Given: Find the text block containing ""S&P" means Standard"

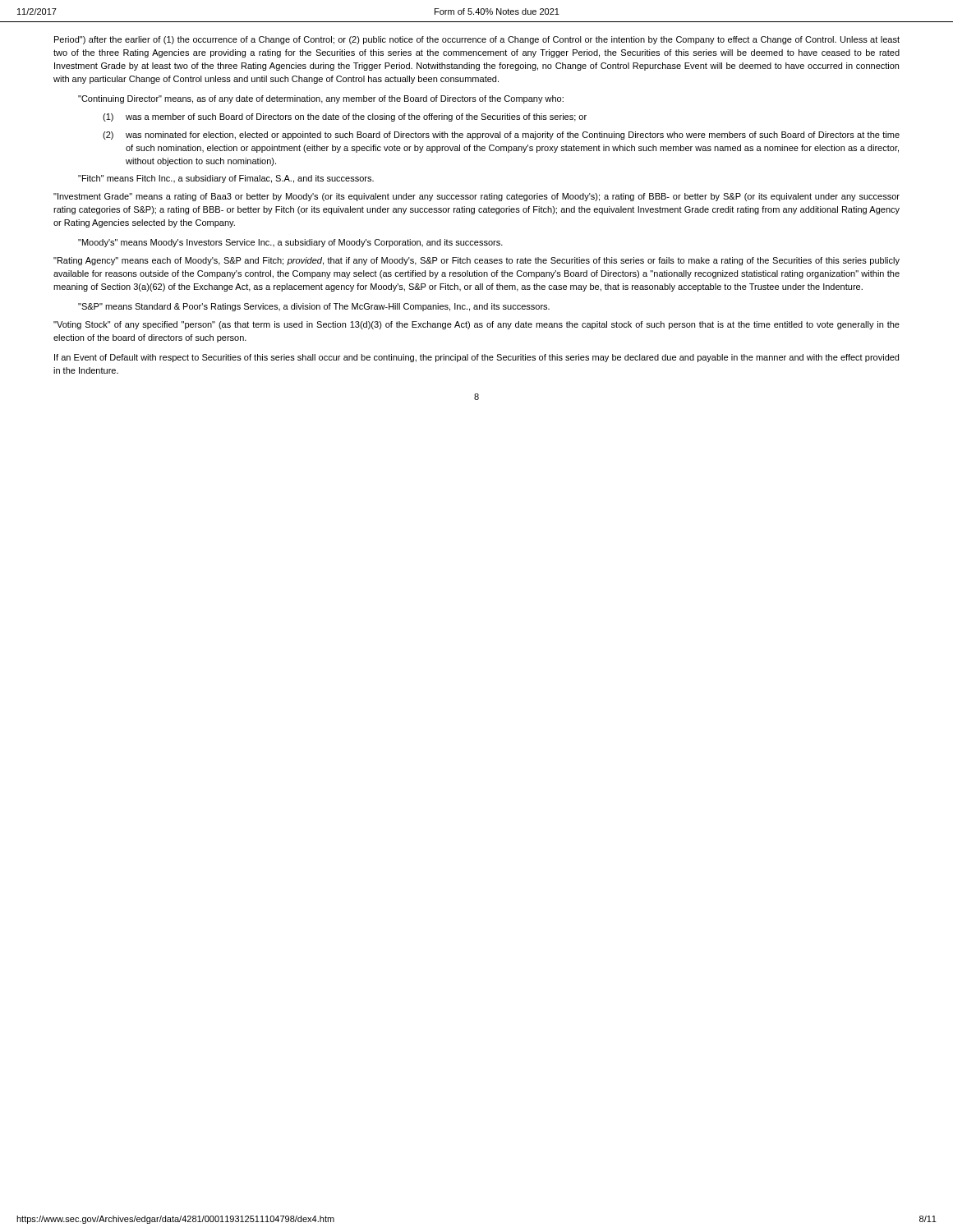Looking at the screenshot, I should pos(314,306).
